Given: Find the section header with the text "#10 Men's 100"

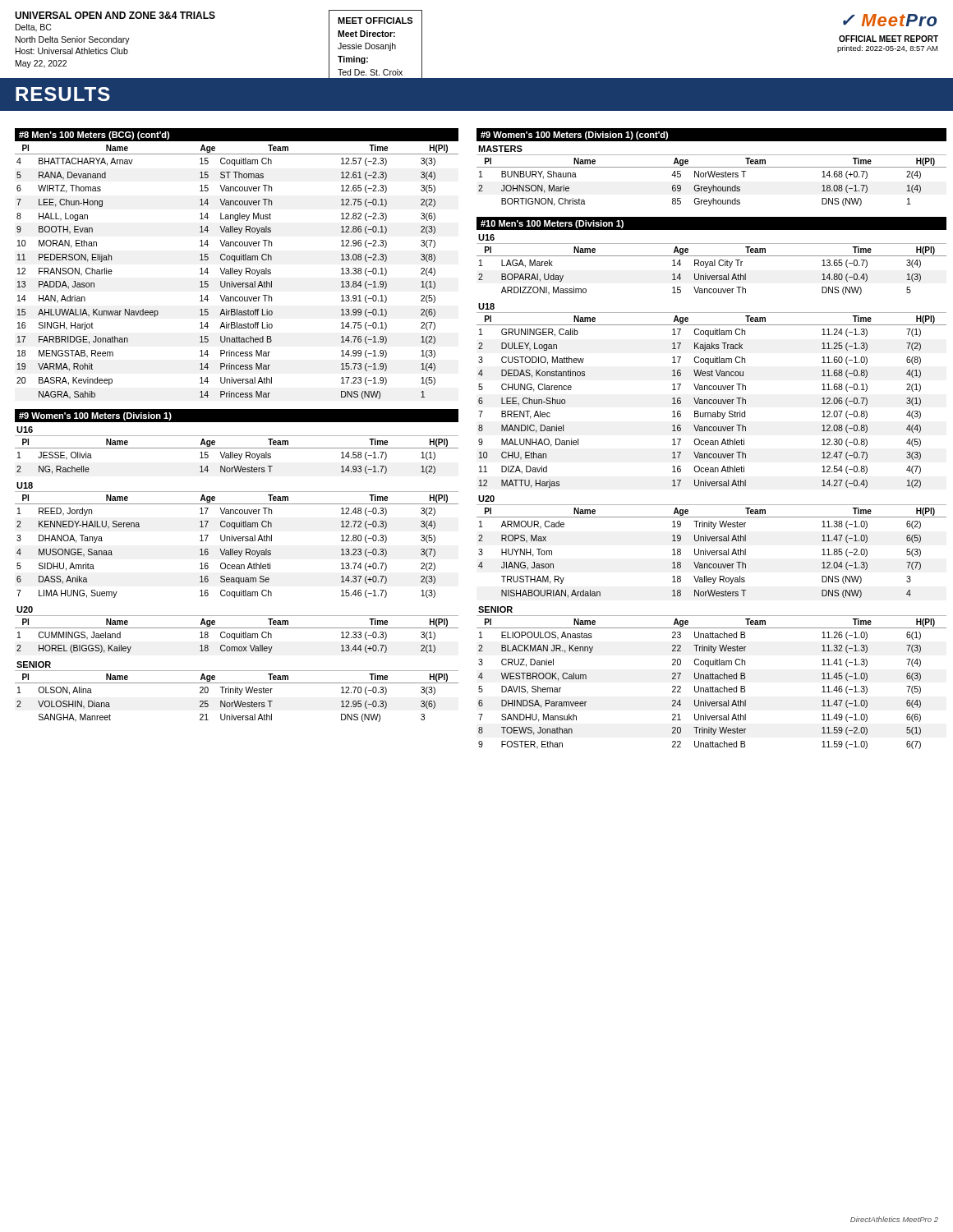Looking at the screenshot, I should click(552, 223).
